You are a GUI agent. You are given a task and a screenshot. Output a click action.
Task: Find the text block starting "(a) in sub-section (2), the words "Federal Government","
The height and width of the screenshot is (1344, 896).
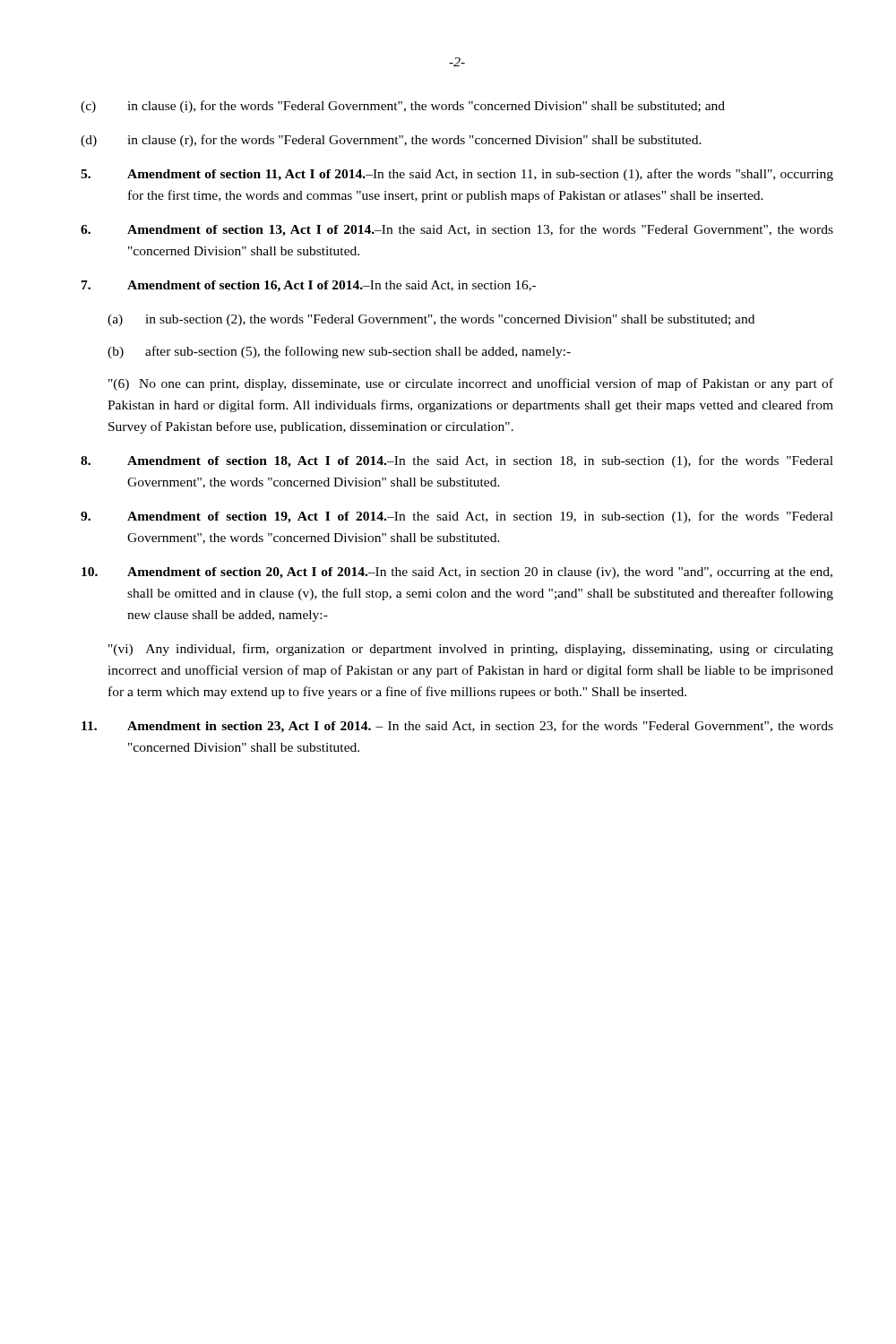(x=431, y=320)
